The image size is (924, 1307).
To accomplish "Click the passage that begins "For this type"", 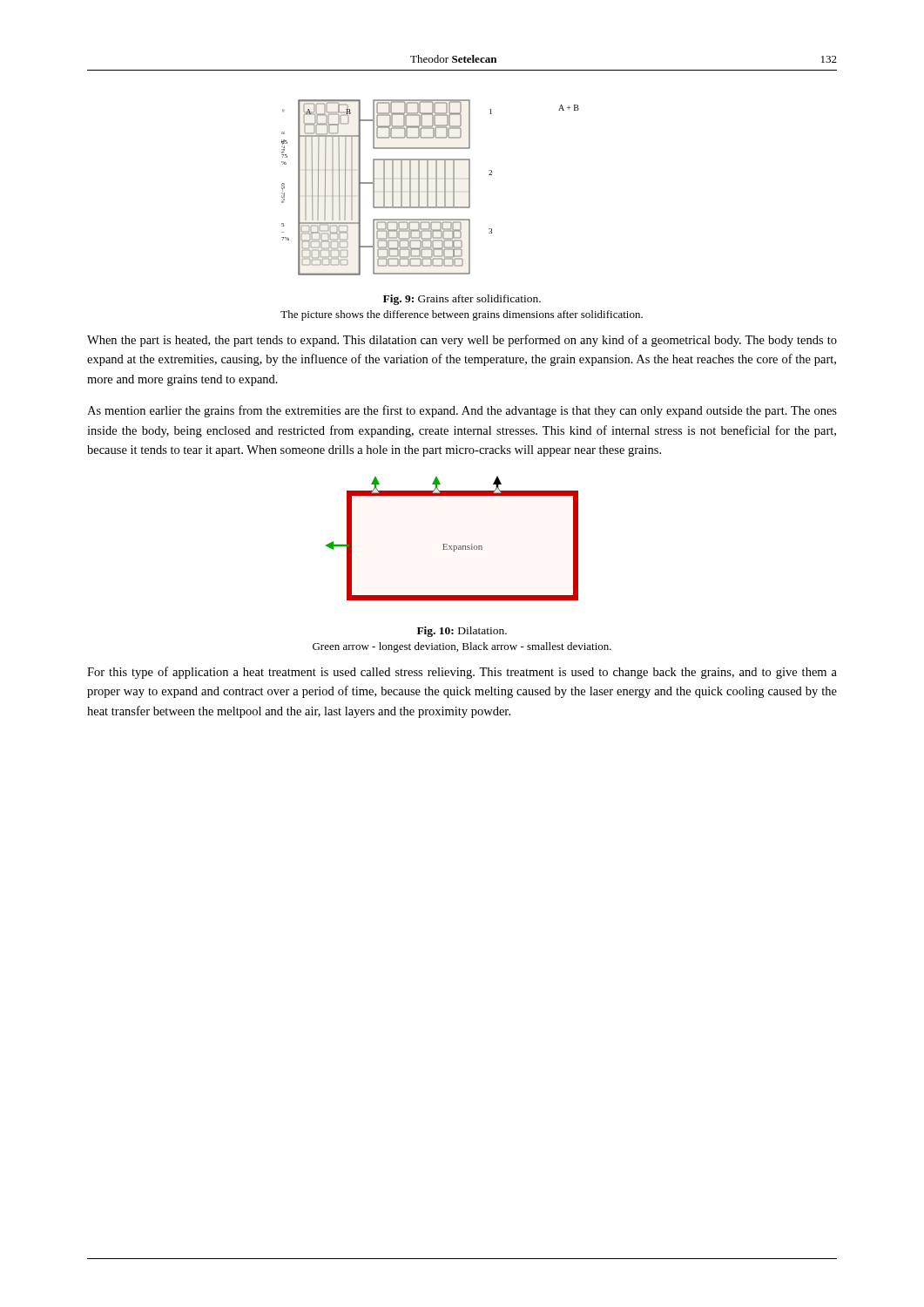I will pos(462,691).
